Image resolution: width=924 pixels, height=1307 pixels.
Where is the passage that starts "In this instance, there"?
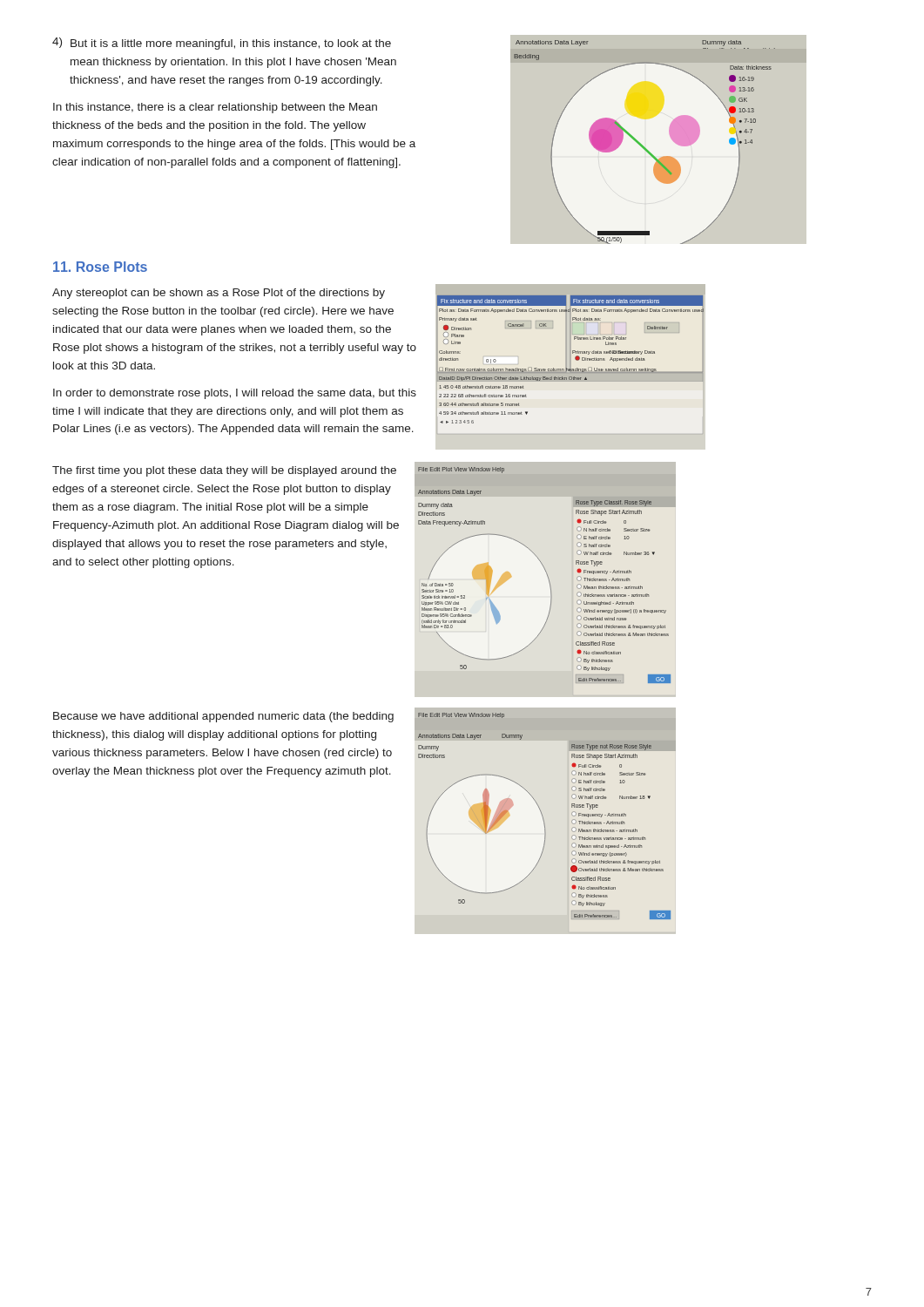coord(234,134)
